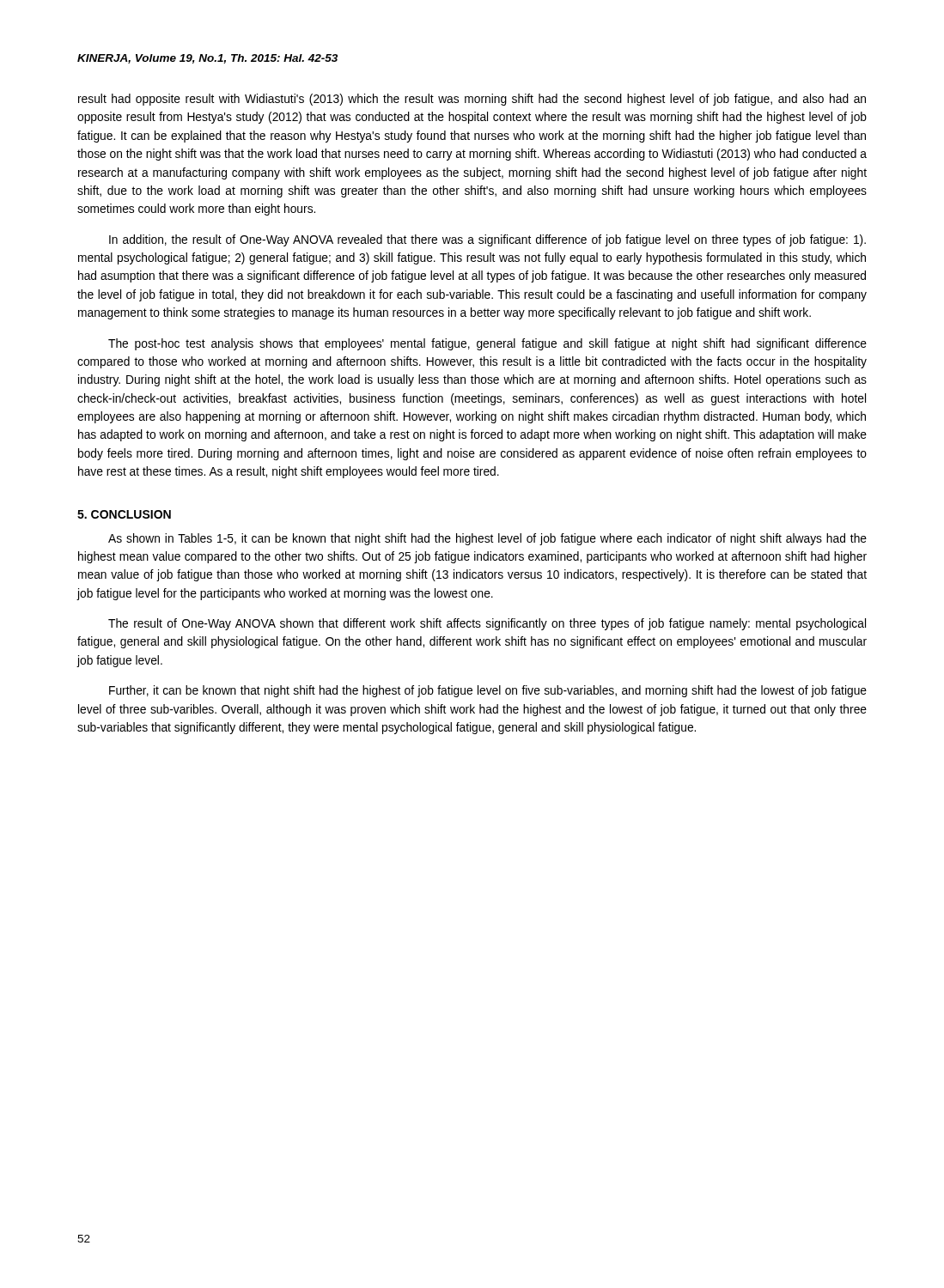
Task: Locate the text block starting "Further, it can be known that night shift"
Action: [x=472, y=709]
